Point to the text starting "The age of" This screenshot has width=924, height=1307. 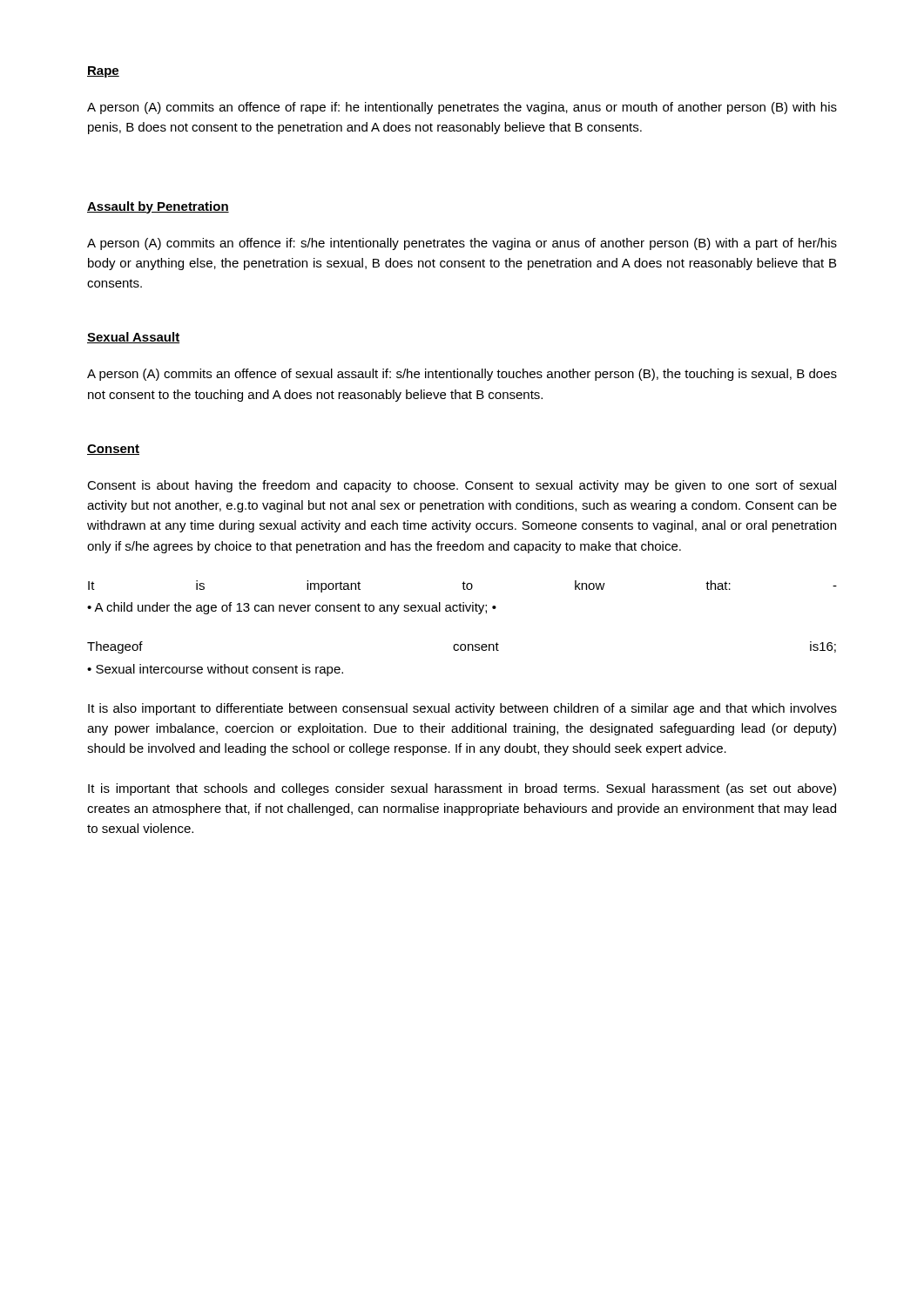click(x=462, y=657)
